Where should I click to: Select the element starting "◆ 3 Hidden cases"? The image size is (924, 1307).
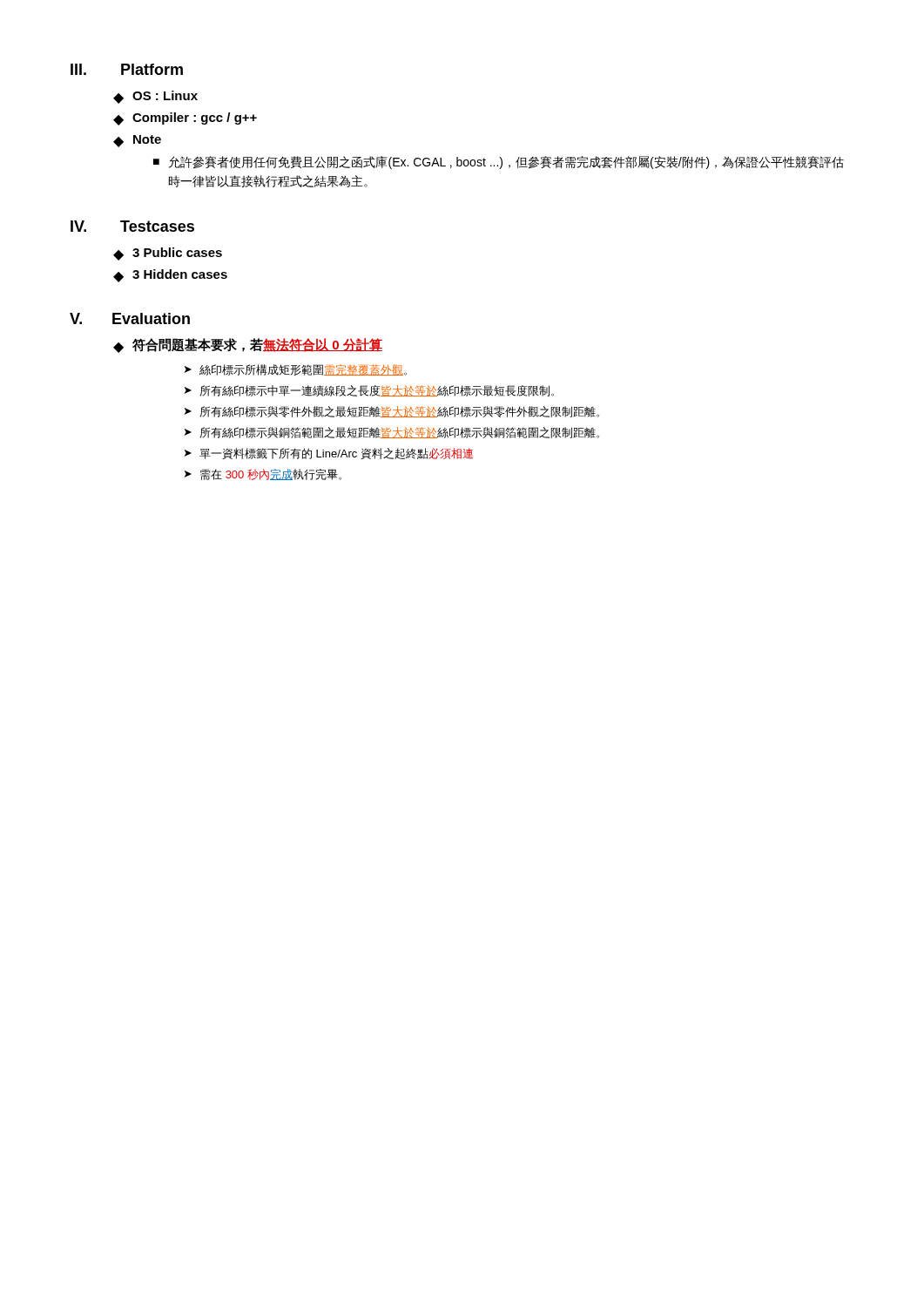click(x=170, y=275)
